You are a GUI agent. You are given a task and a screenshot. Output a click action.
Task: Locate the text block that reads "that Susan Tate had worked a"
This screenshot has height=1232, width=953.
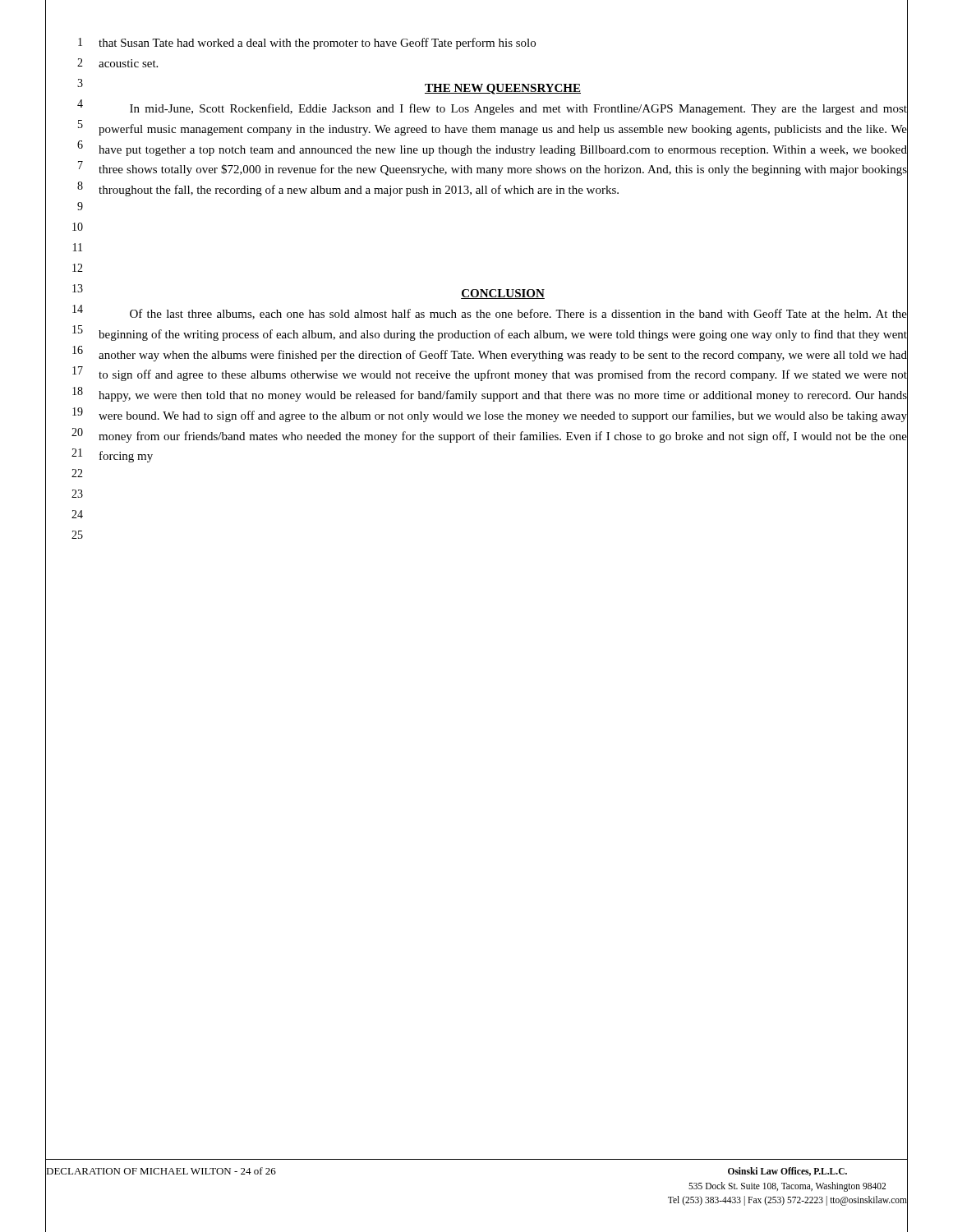(503, 53)
